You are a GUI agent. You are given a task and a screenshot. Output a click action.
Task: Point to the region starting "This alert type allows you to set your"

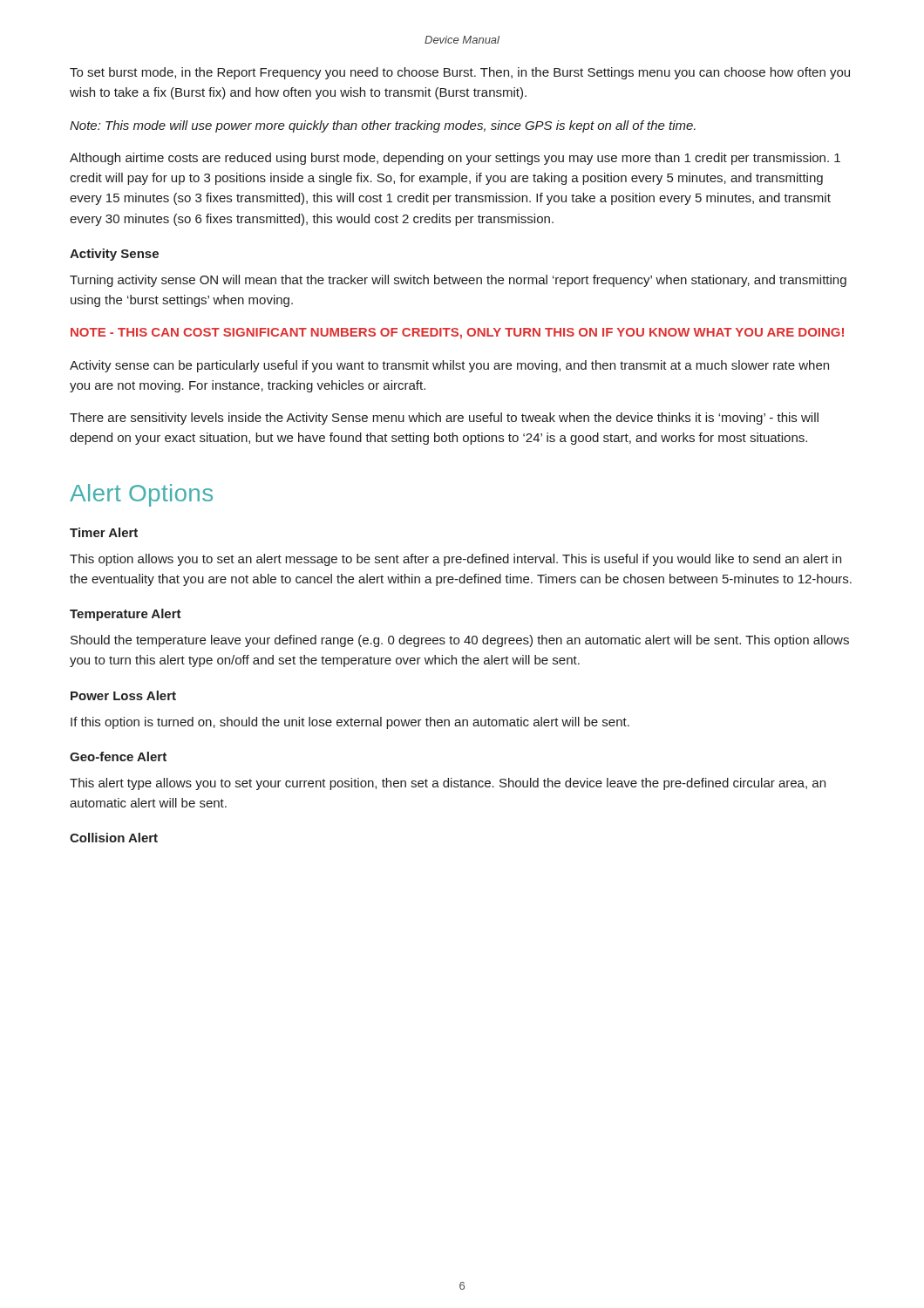[x=448, y=793]
